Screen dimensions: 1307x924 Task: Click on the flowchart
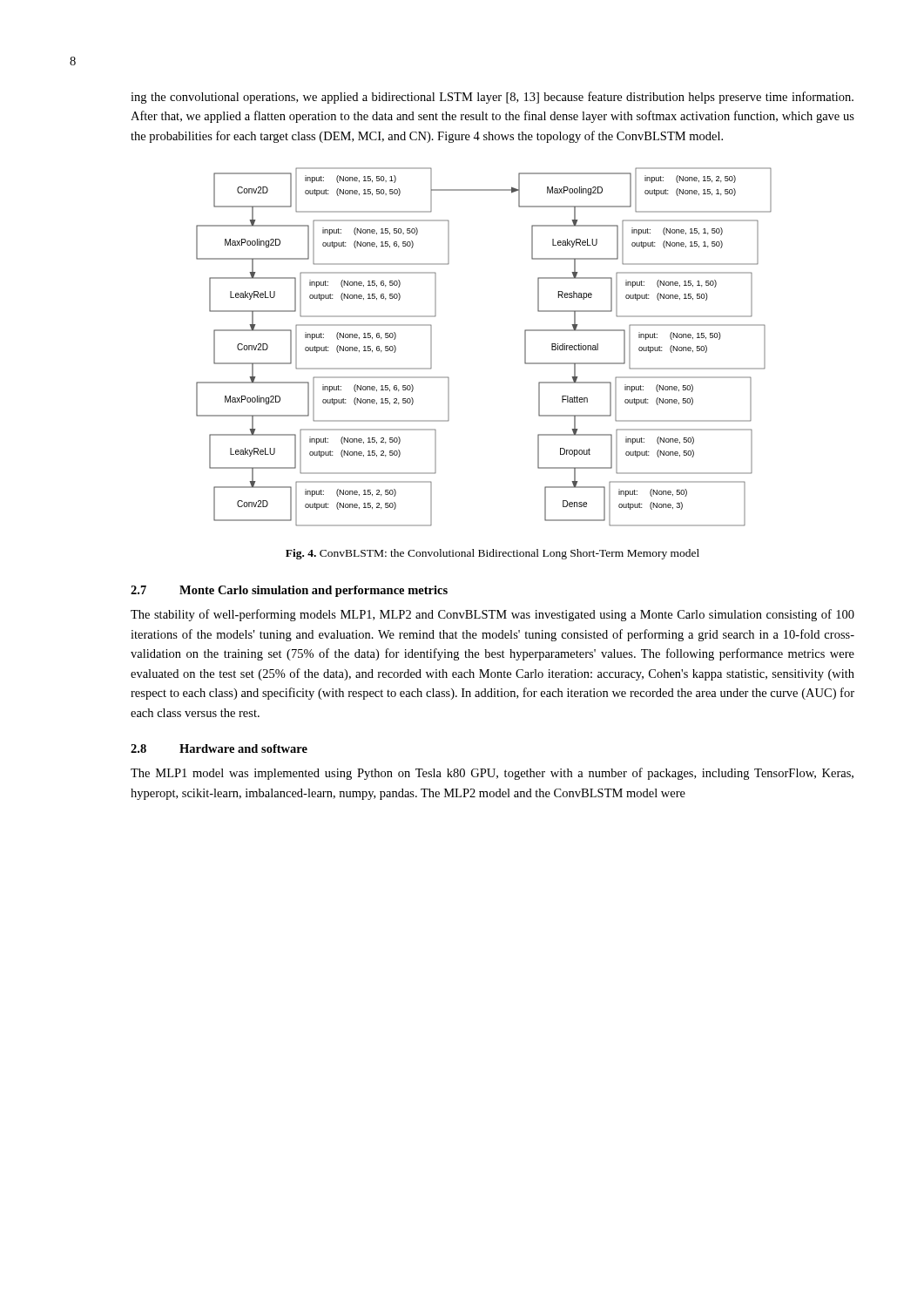[492, 352]
